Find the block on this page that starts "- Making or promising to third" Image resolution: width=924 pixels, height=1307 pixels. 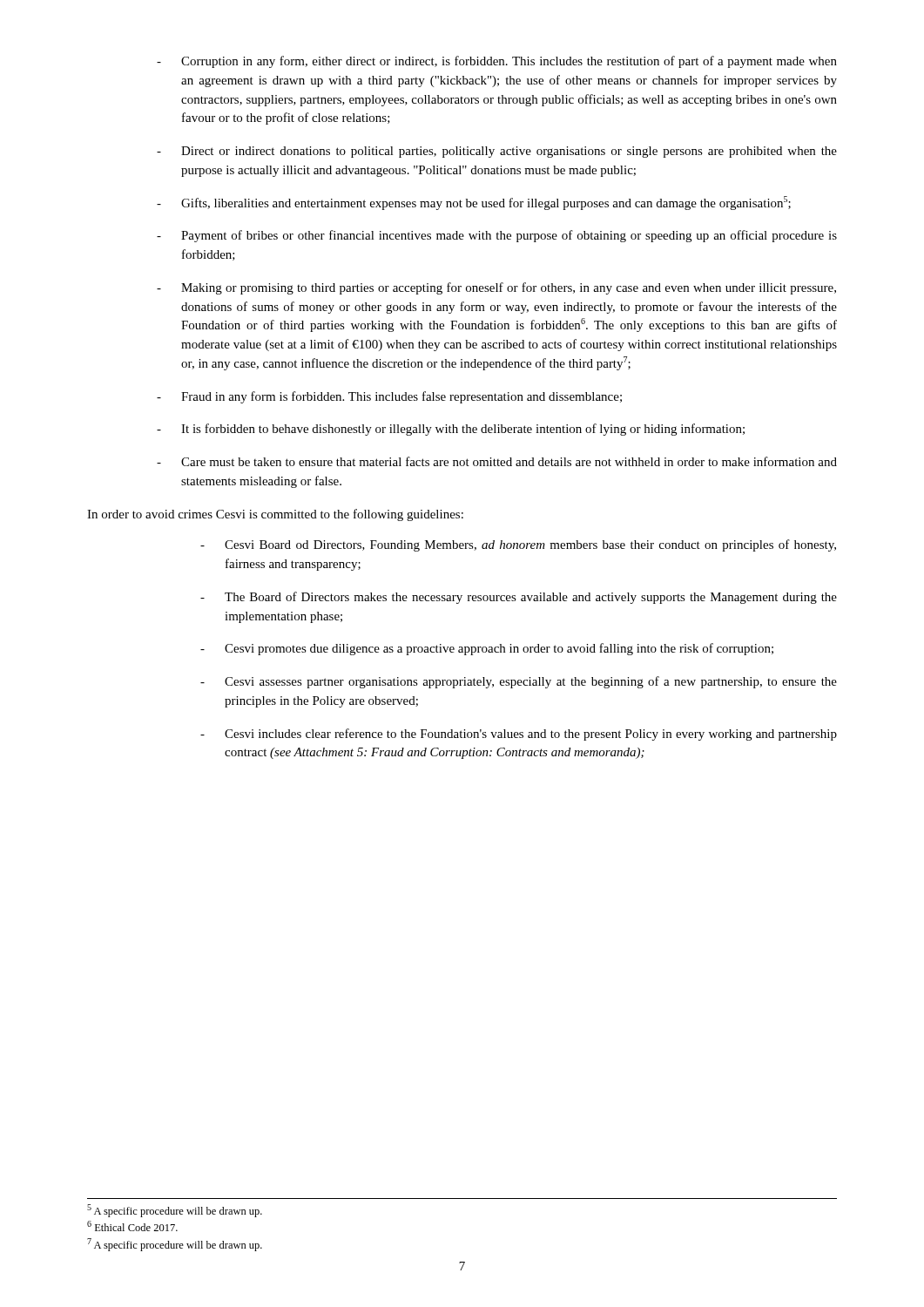point(497,326)
